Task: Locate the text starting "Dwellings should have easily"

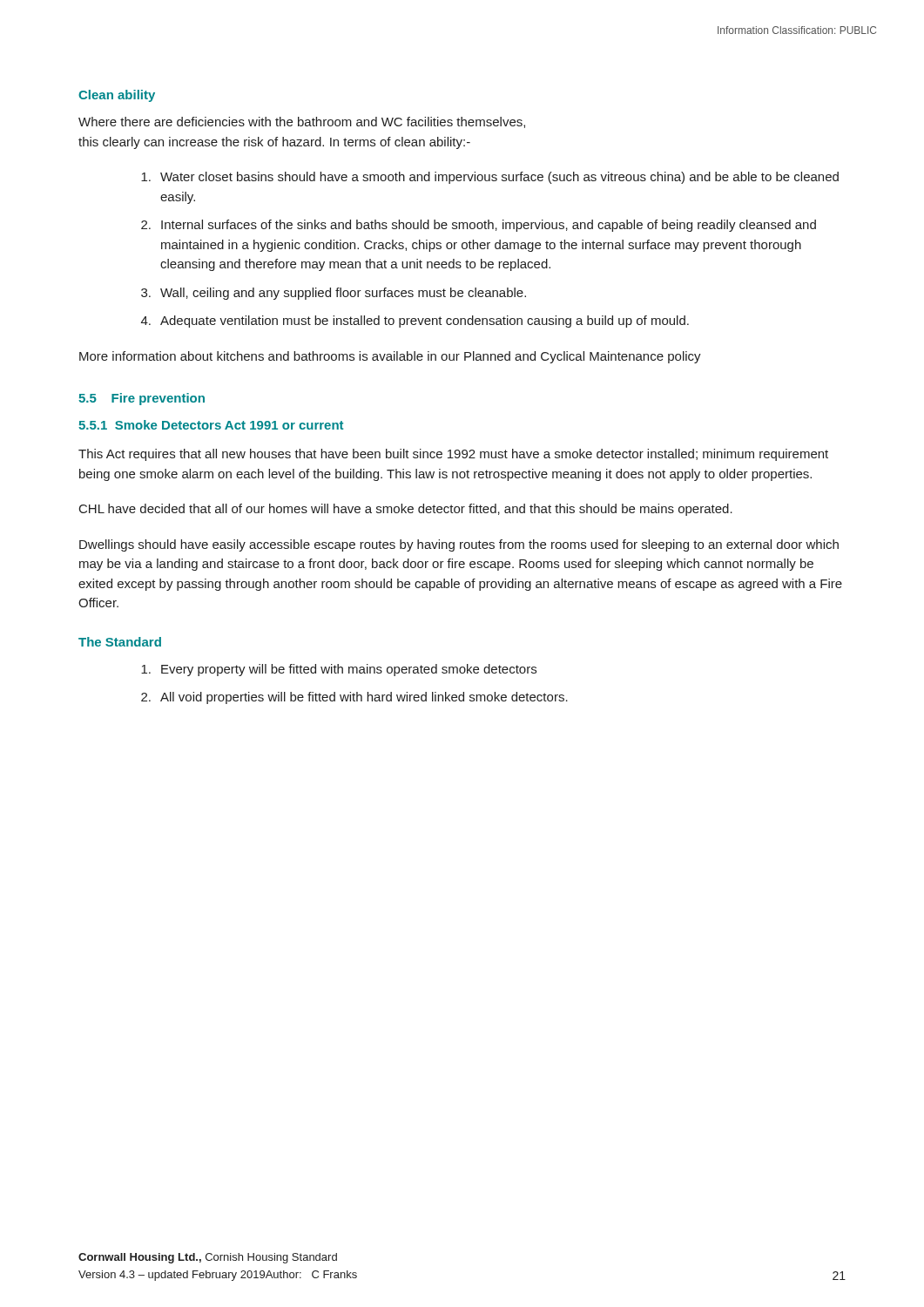Action: (460, 573)
